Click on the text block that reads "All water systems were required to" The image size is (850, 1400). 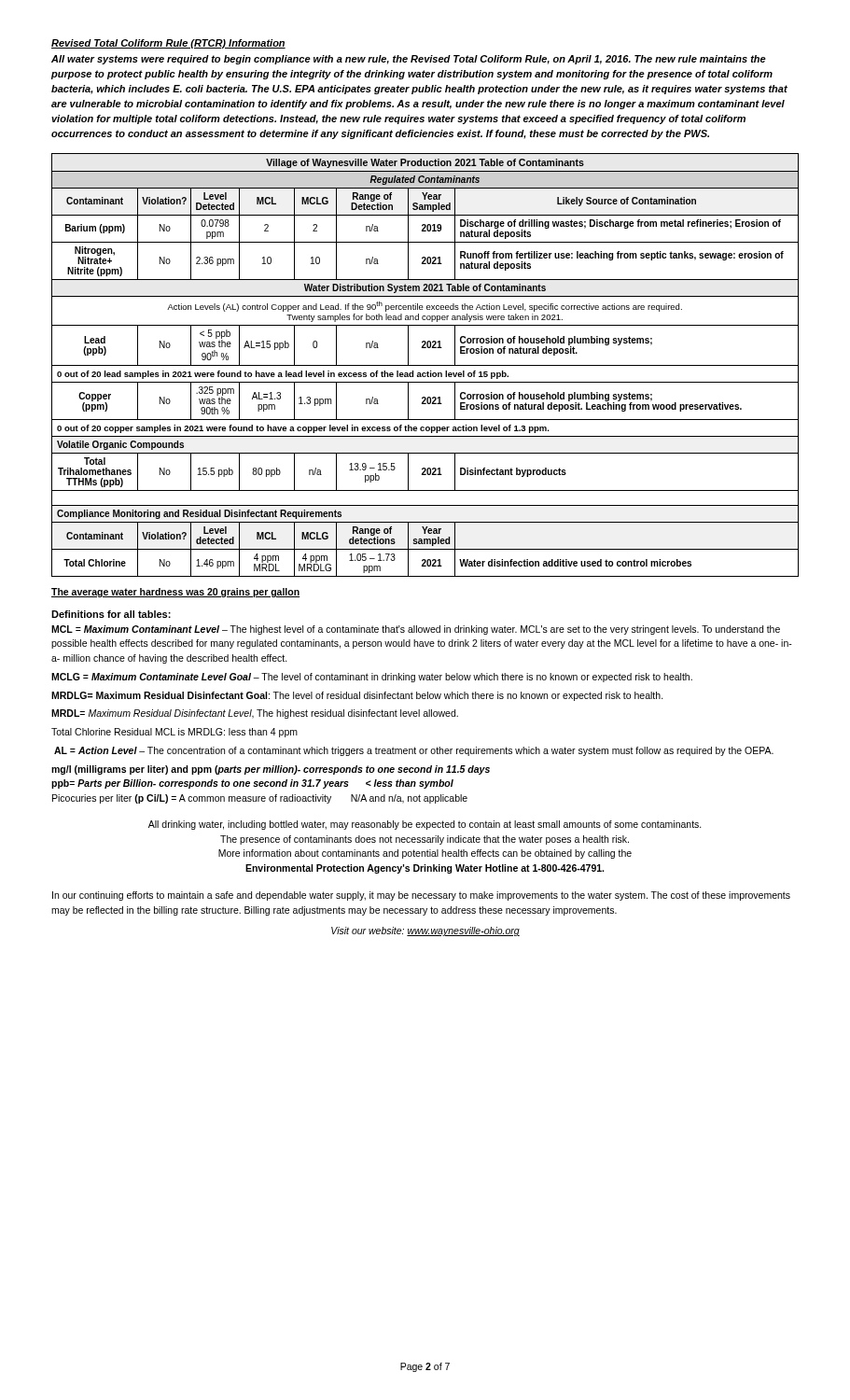(x=419, y=96)
